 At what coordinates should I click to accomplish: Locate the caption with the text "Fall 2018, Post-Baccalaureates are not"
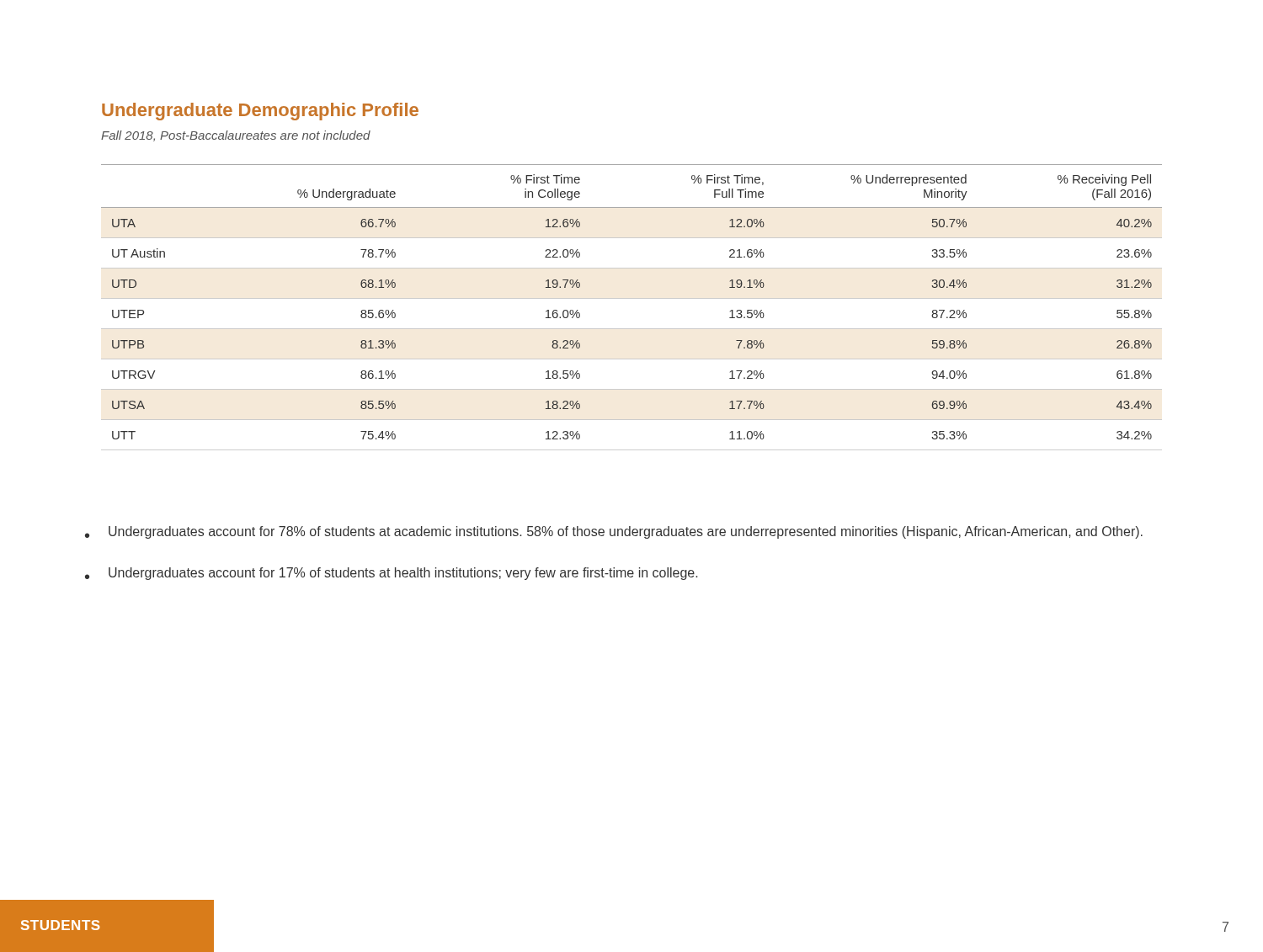pos(235,135)
